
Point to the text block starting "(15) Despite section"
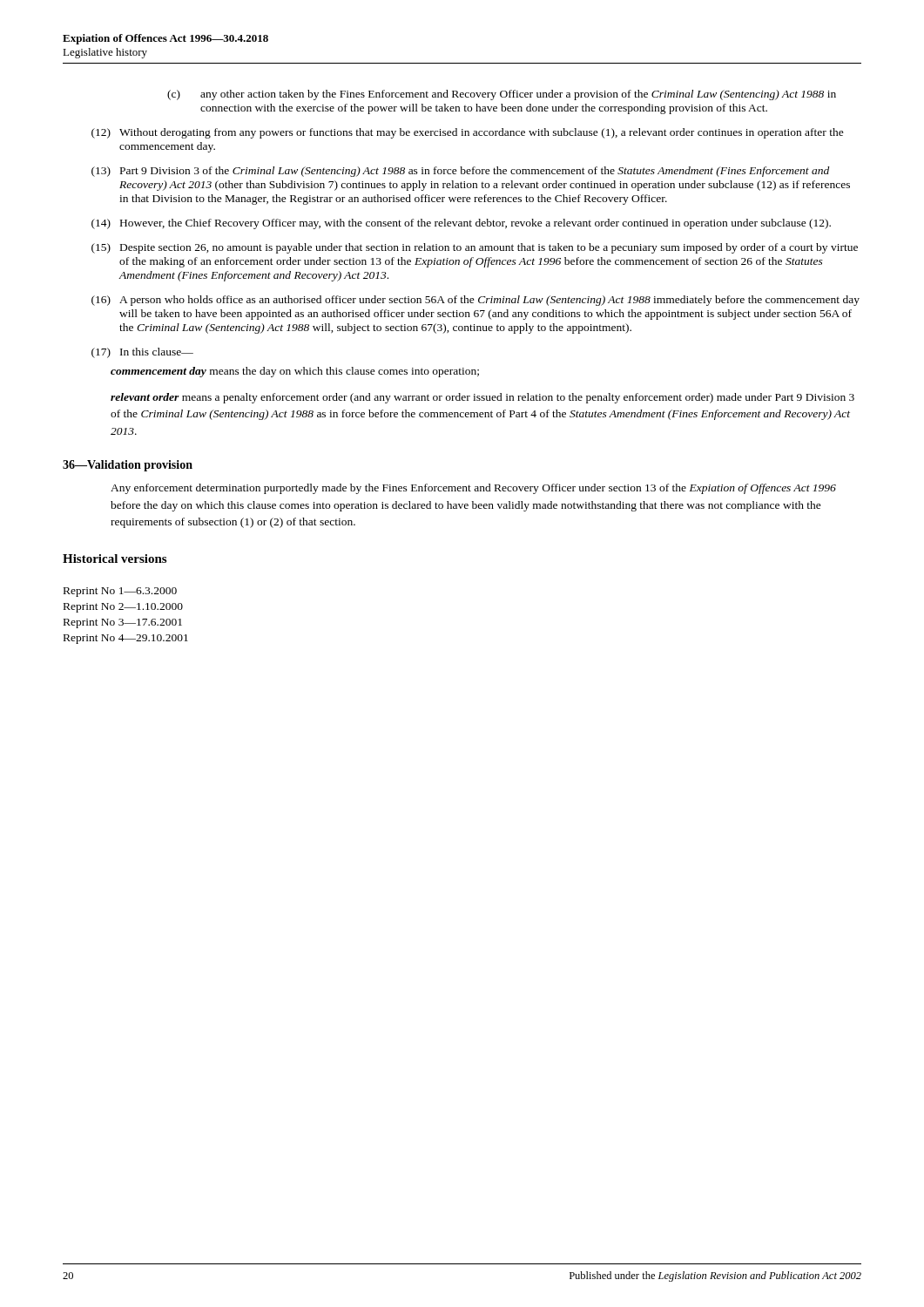(x=462, y=261)
